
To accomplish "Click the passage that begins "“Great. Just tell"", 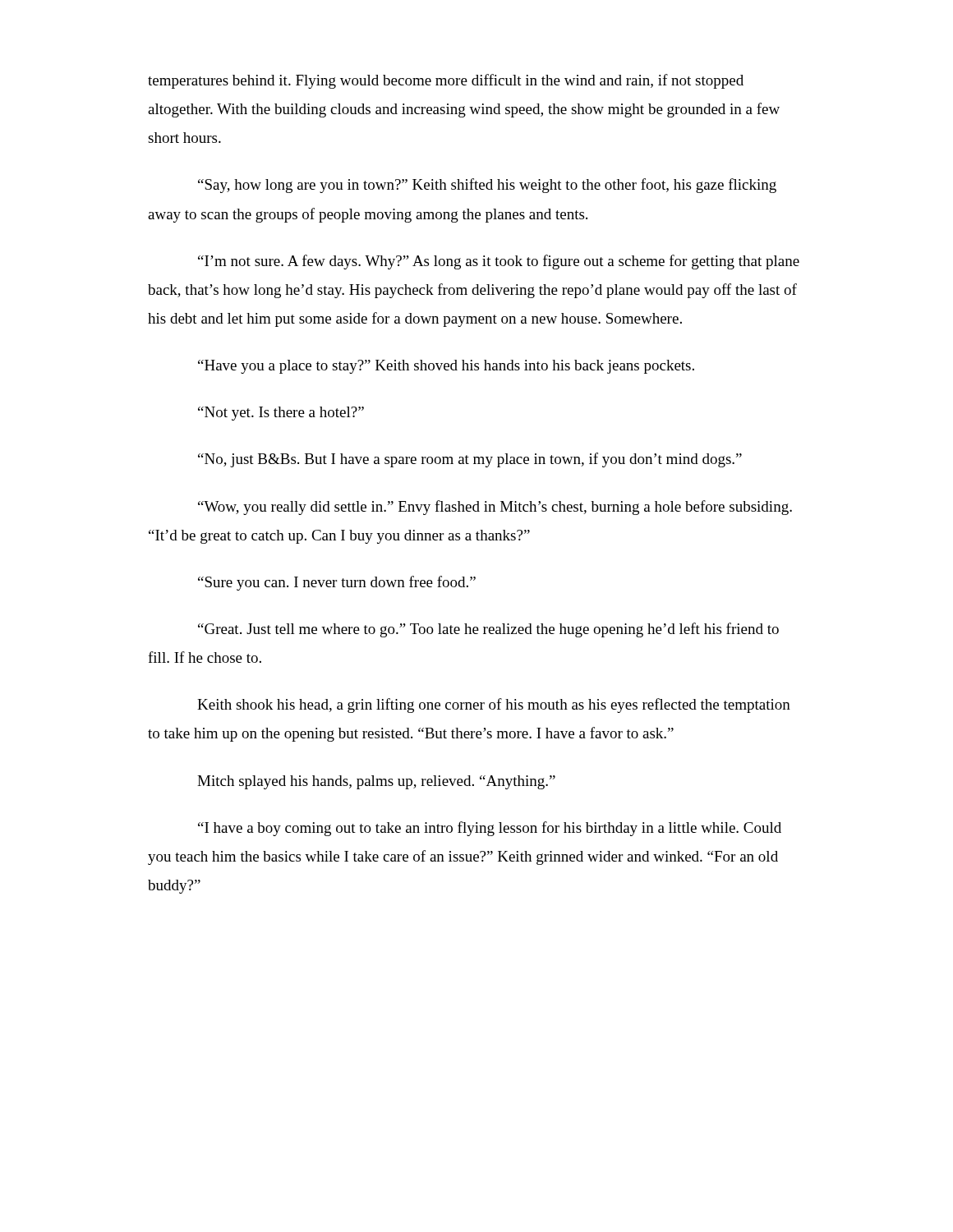I will pyautogui.click(x=476, y=643).
